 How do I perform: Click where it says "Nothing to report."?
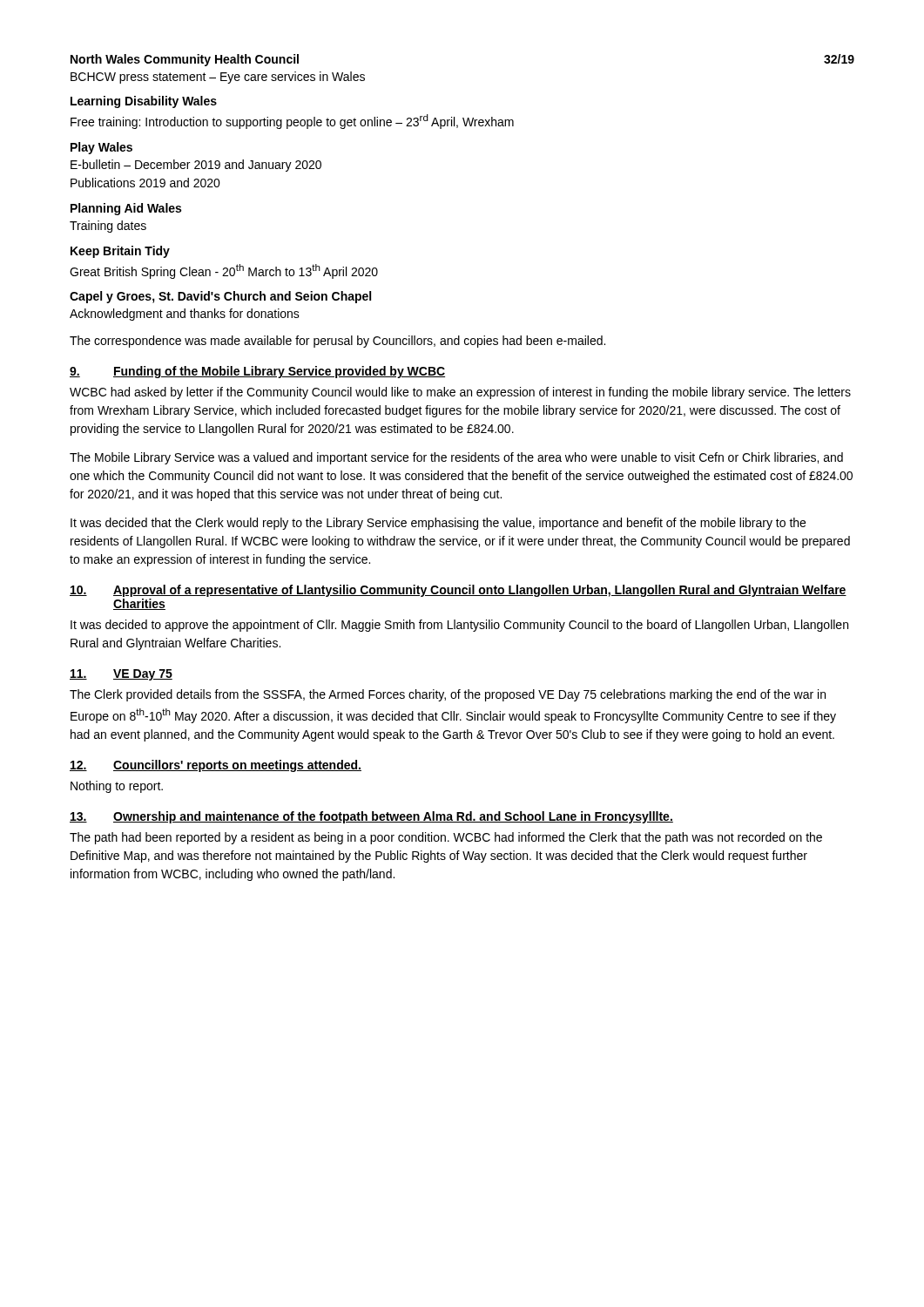point(117,786)
